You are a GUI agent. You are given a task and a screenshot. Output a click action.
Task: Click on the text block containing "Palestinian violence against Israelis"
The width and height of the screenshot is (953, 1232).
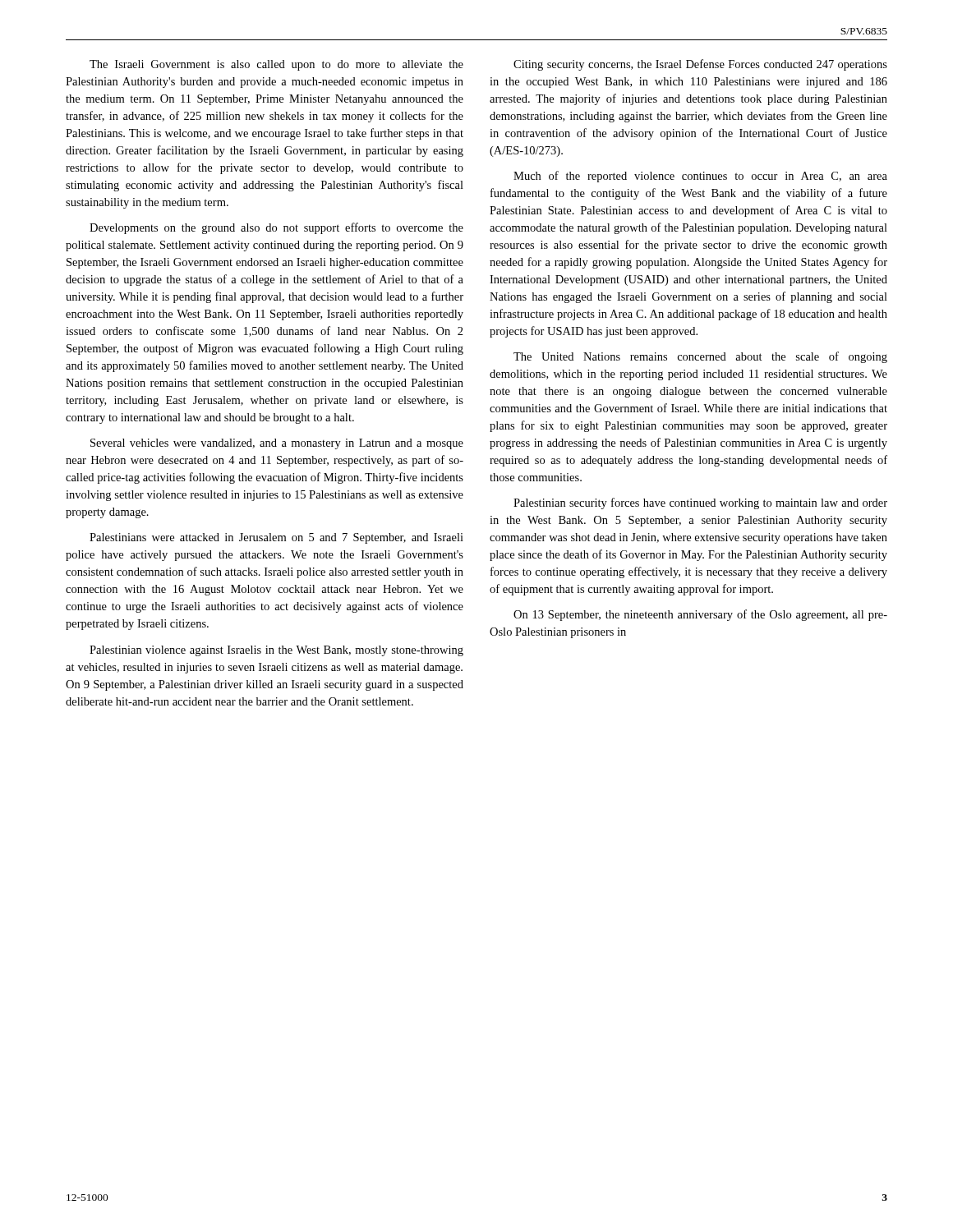265,676
